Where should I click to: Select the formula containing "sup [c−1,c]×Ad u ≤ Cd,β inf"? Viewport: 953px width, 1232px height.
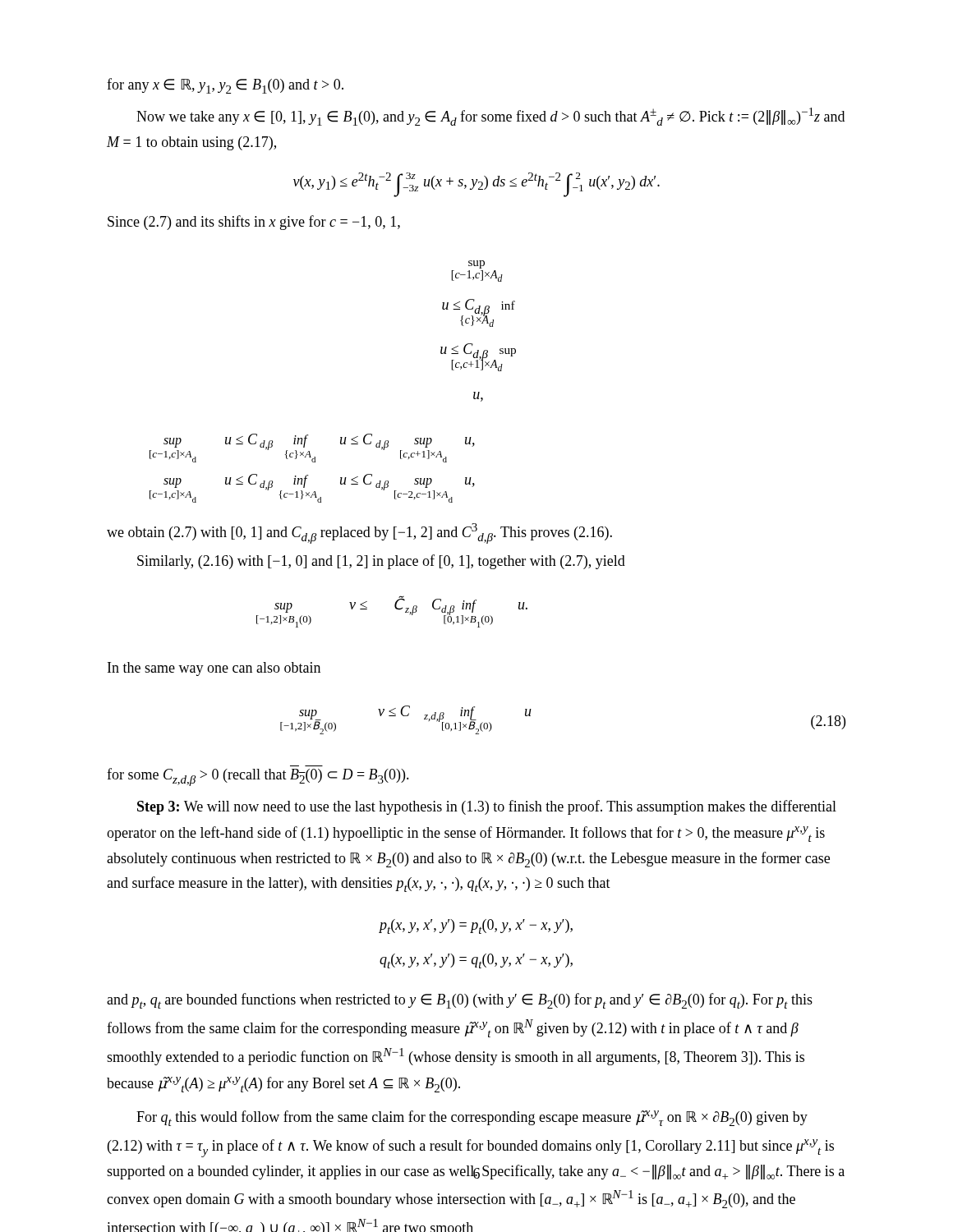point(476,376)
